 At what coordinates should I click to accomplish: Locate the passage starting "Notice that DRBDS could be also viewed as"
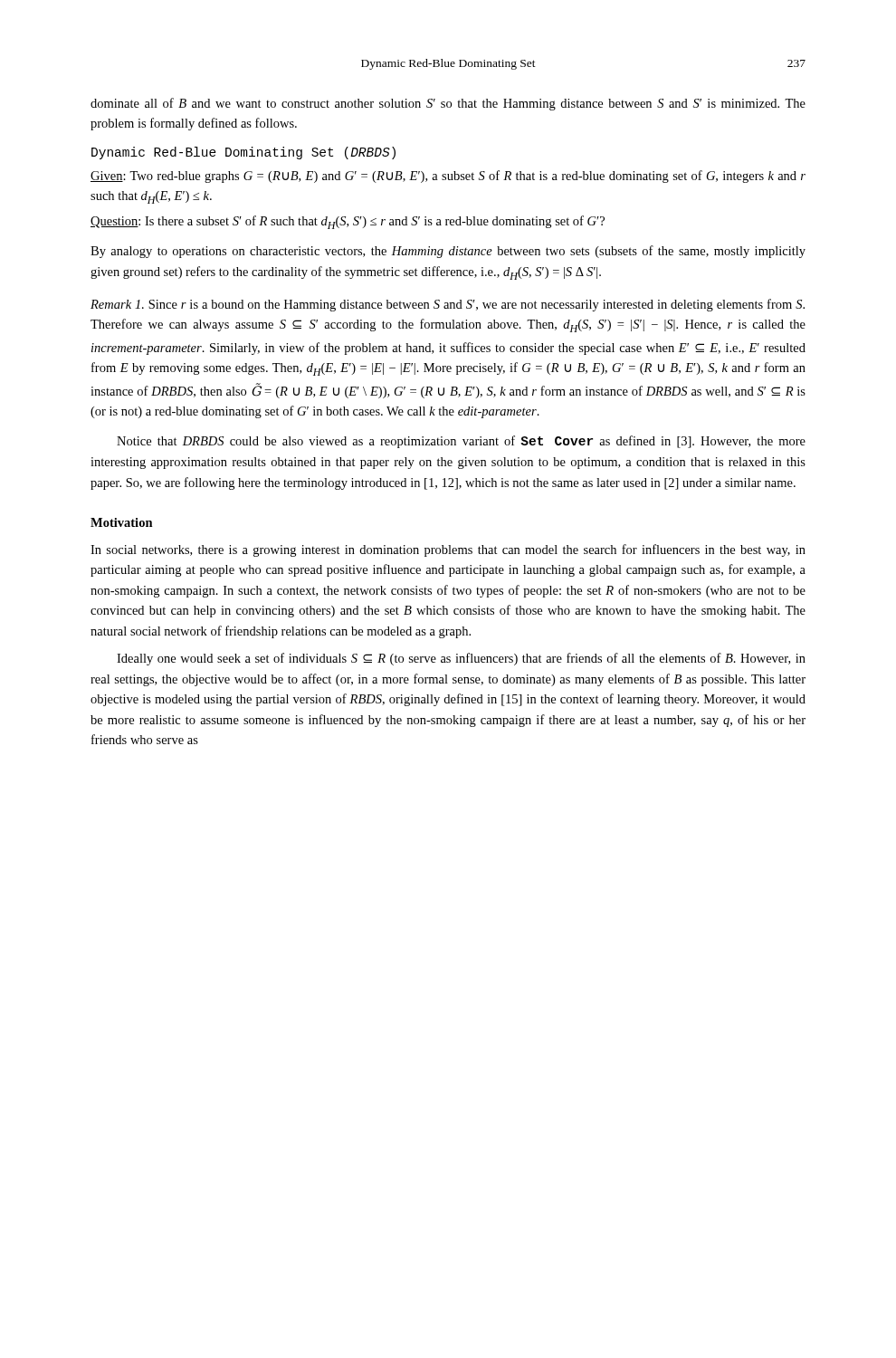[448, 462]
